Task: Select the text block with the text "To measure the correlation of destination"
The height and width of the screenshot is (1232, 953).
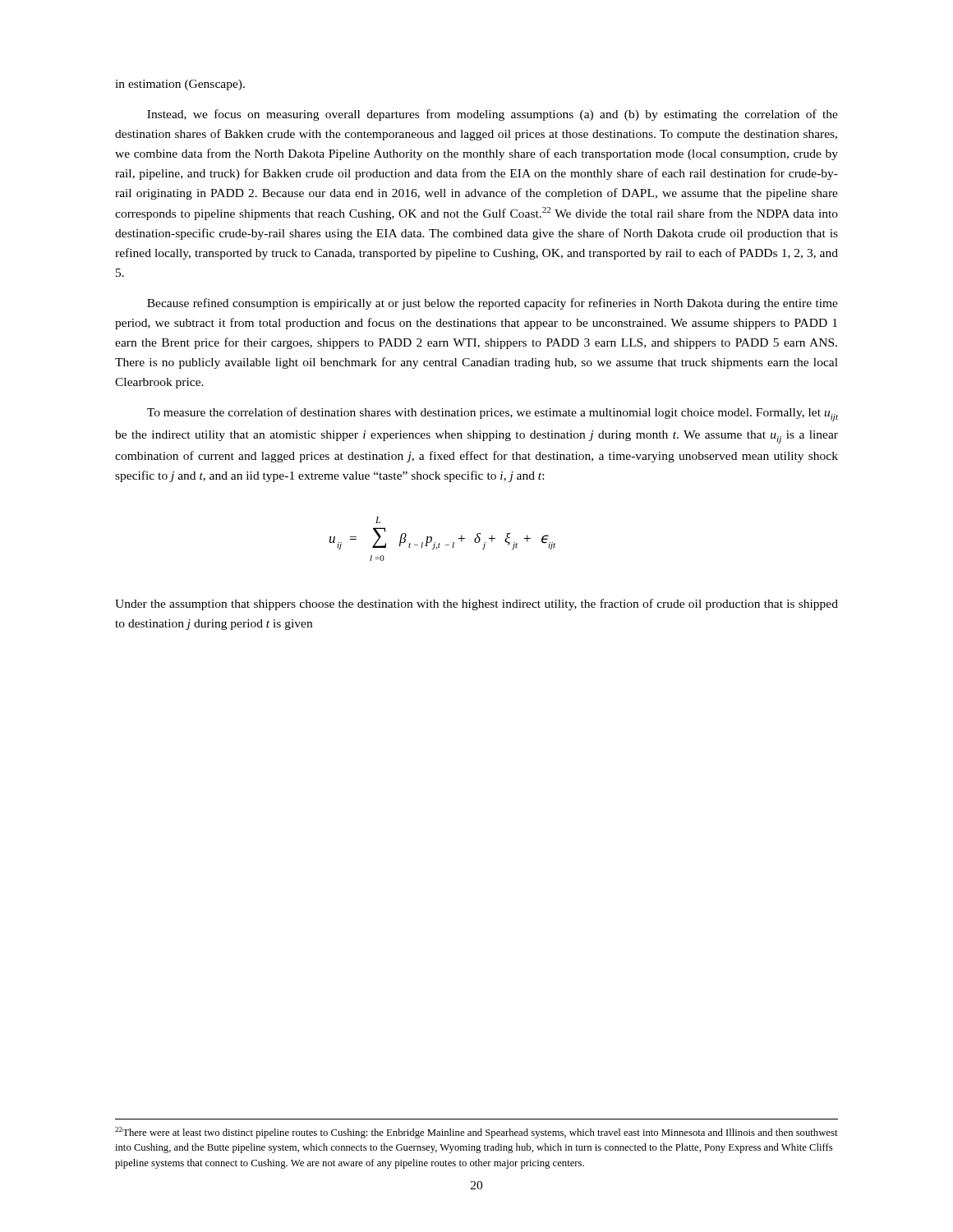Action: (476, 444)
